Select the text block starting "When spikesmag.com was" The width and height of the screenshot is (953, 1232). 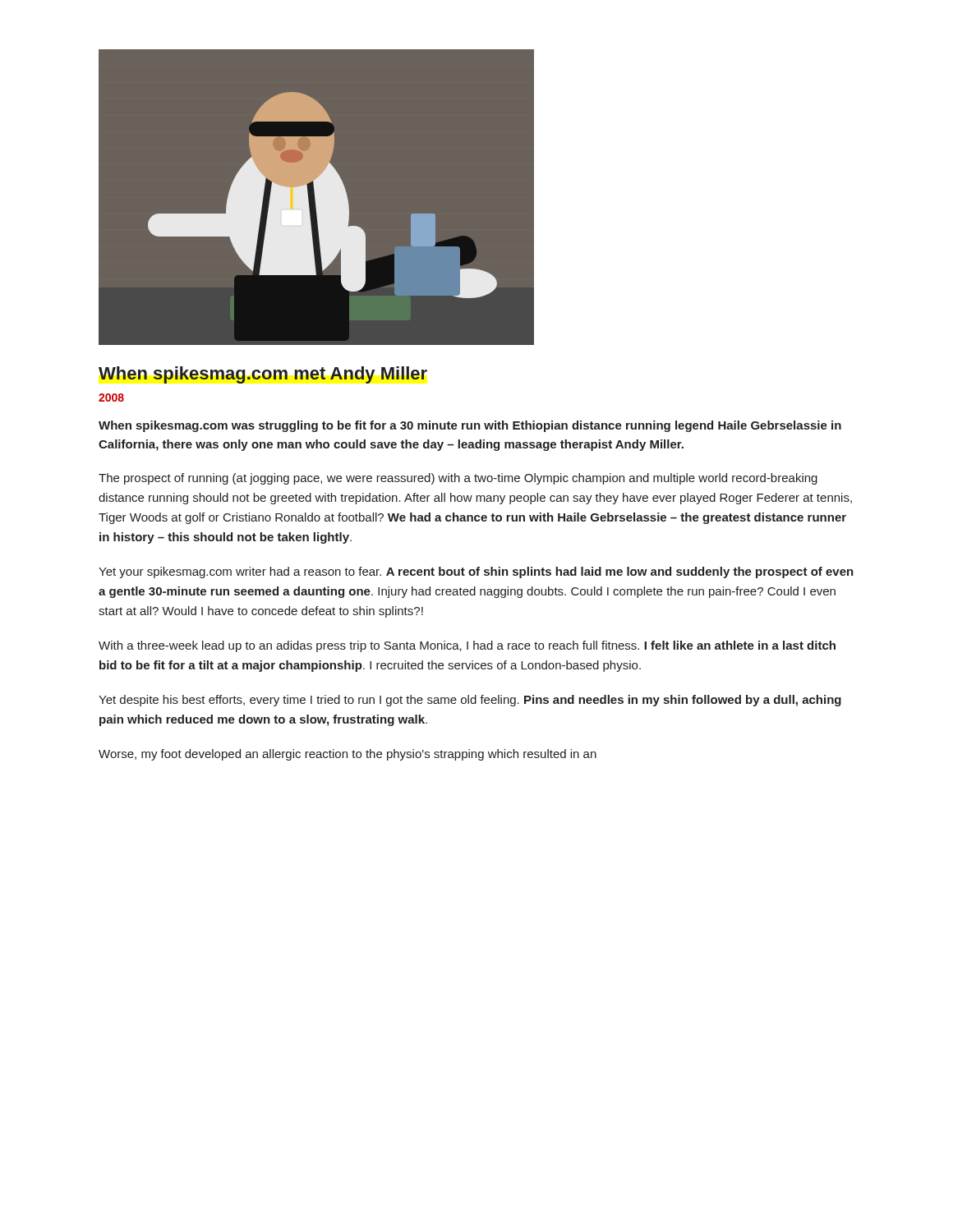coord(470,434)
